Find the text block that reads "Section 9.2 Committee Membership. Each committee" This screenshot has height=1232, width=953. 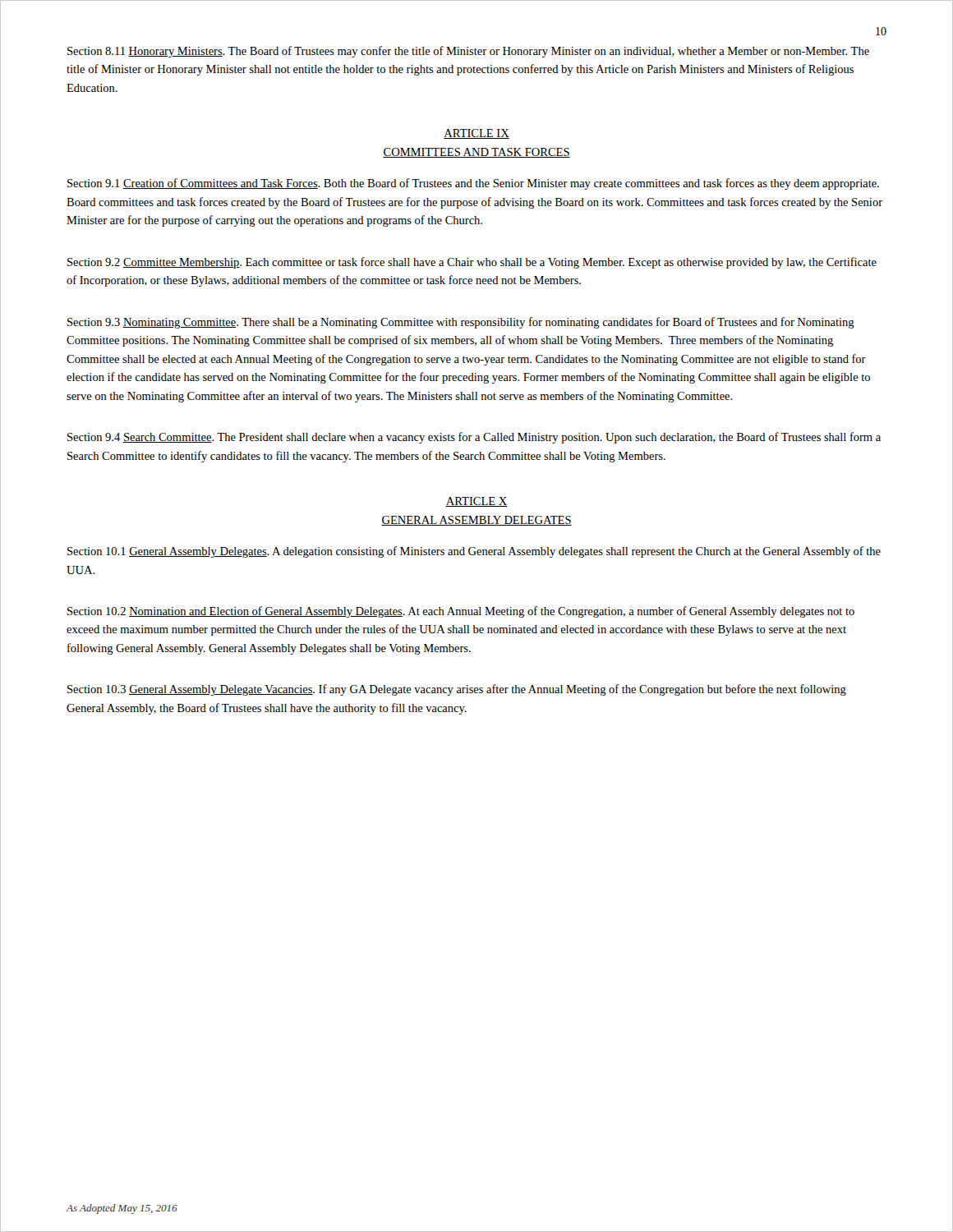(x=476, y=271)
